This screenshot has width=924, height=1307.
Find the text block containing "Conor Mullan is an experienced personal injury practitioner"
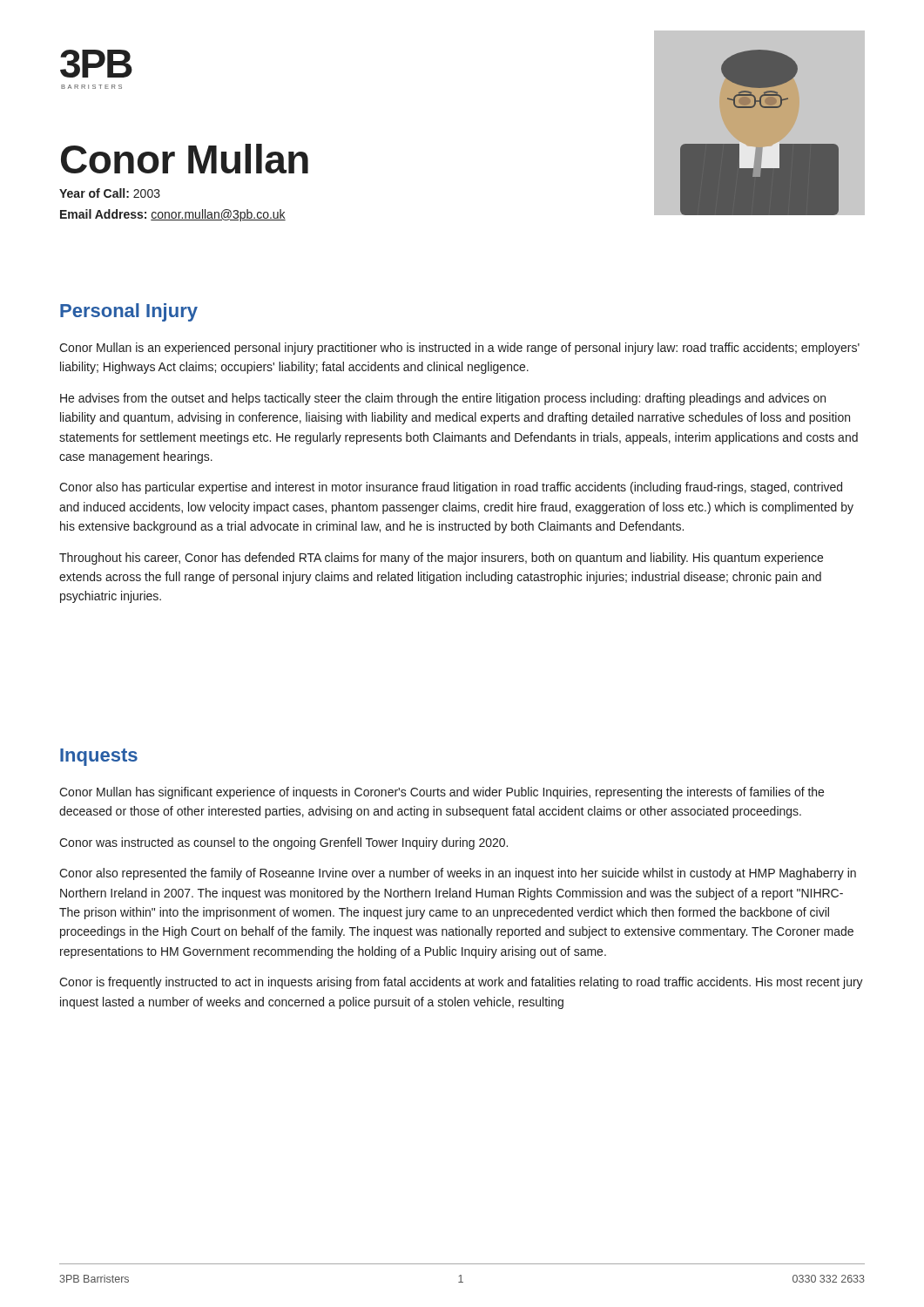click(x=462, y=358)
